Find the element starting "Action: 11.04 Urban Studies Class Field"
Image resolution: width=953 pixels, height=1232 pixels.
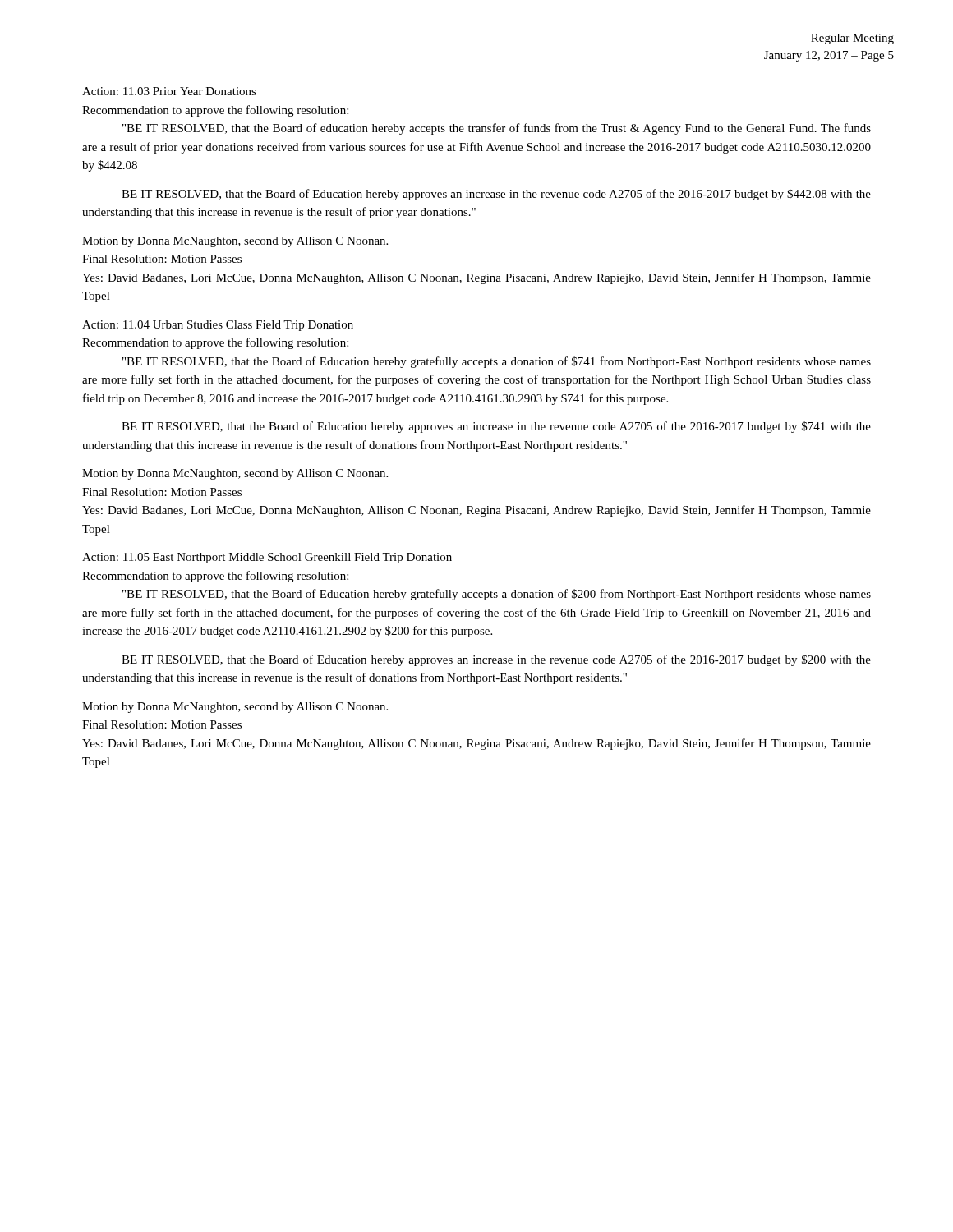[218, 333]
